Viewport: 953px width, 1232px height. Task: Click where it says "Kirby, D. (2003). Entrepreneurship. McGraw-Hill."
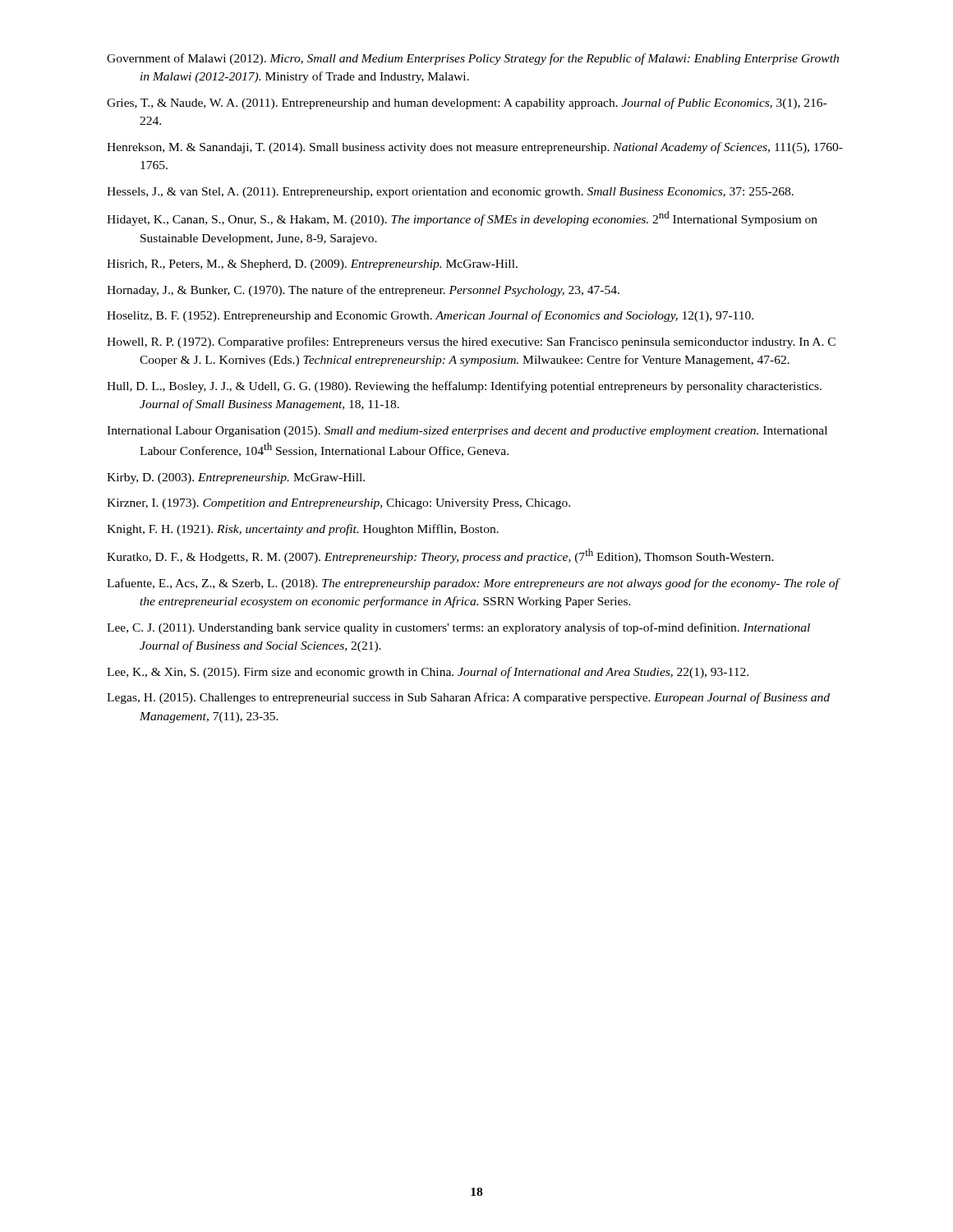pyautogui.click(x=236, y=477)
